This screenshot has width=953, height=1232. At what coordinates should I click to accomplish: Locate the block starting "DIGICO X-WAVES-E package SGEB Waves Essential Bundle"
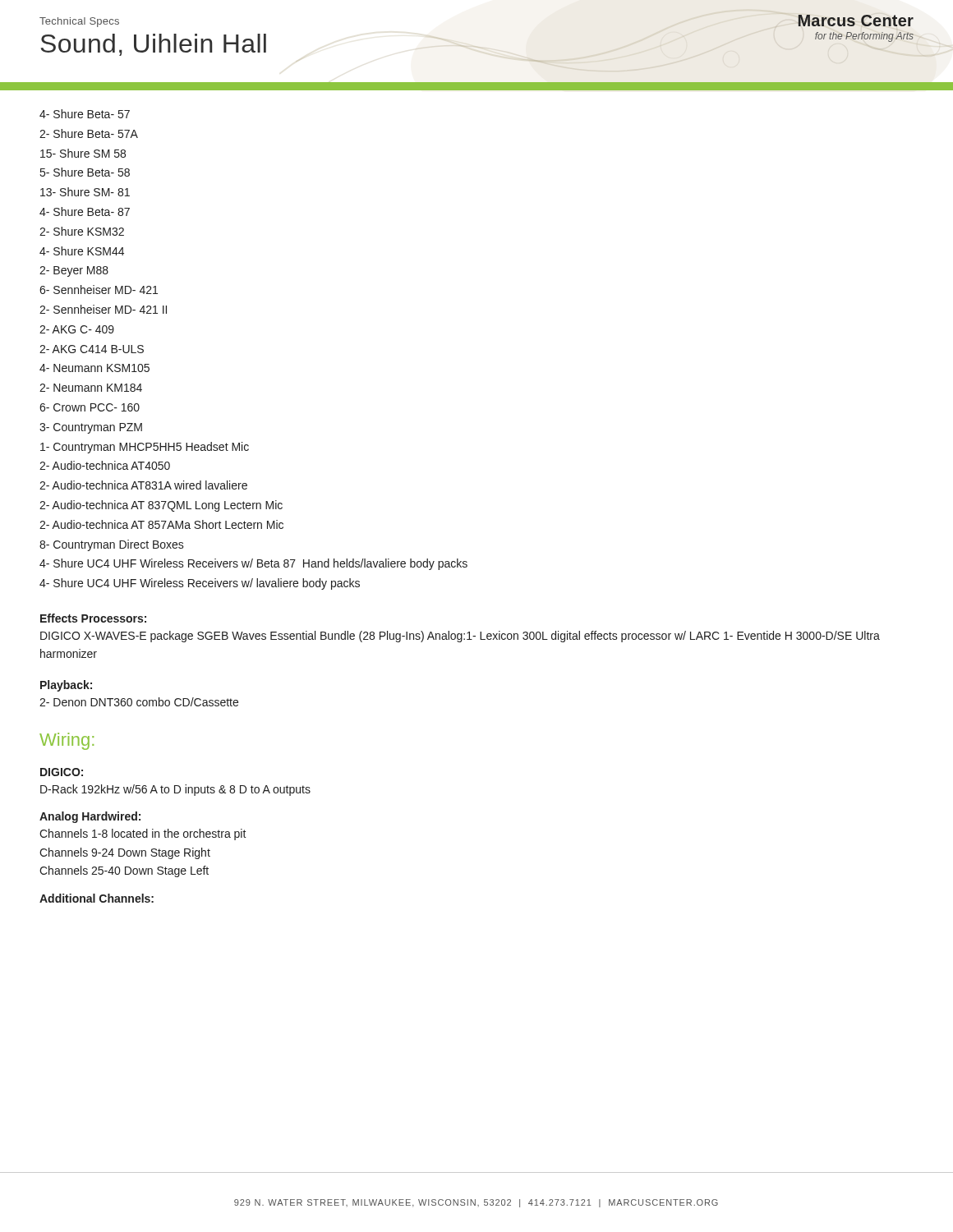tap(460, 645)
